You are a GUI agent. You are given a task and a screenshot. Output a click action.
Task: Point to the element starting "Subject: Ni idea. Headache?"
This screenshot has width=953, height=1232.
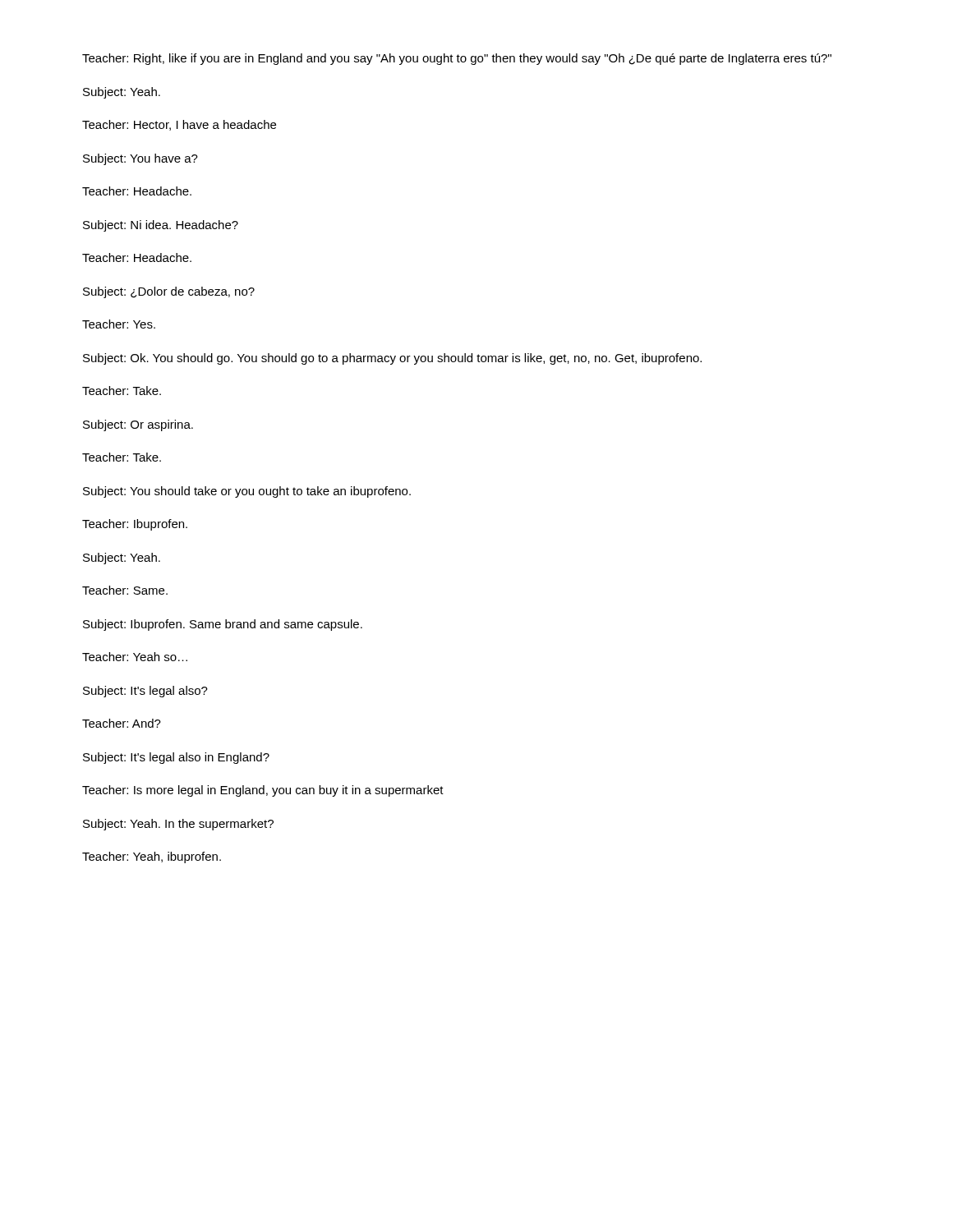coord(160,224)
